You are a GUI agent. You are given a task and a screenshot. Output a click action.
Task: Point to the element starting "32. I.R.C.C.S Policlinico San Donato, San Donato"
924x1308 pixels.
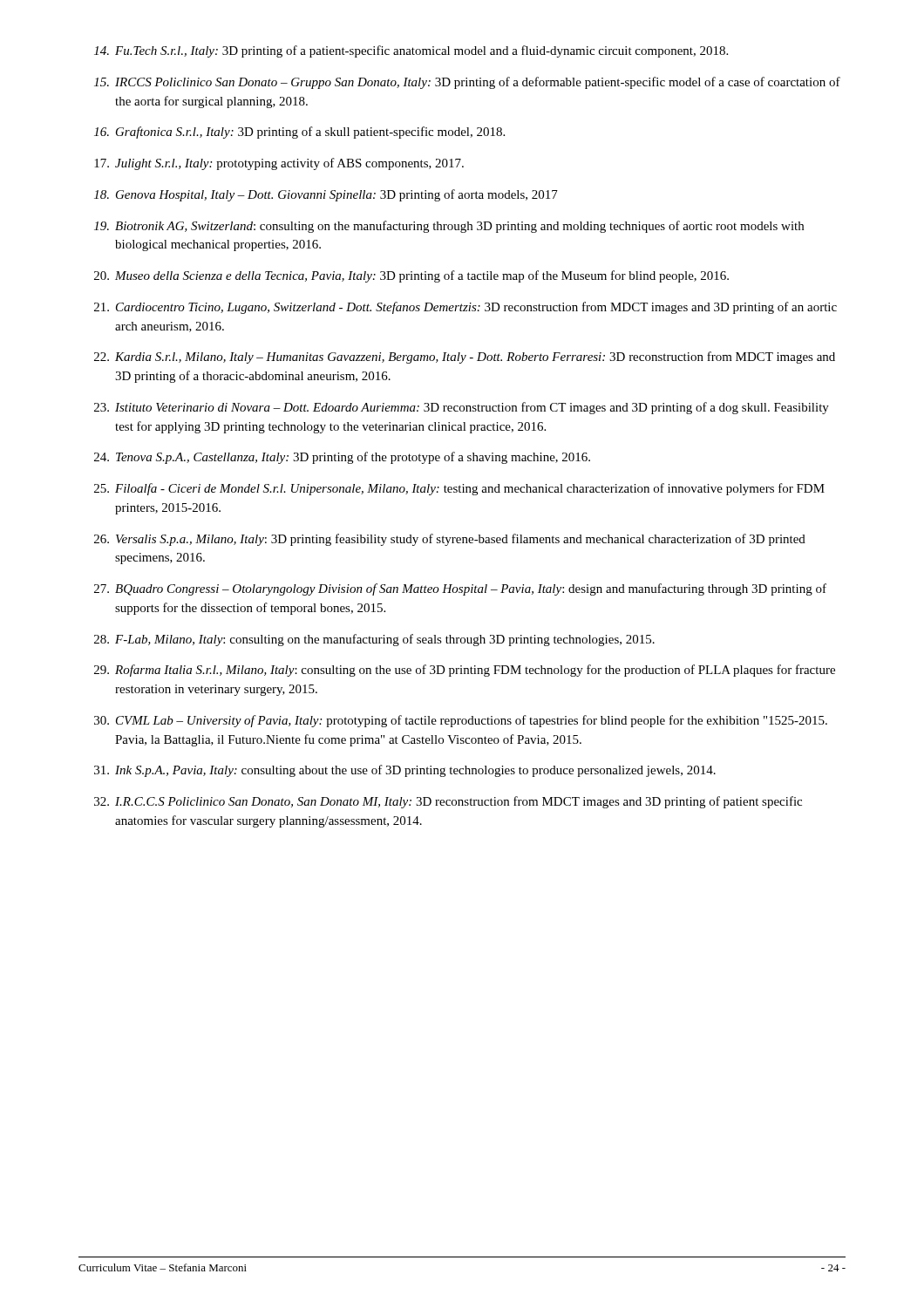462,812
